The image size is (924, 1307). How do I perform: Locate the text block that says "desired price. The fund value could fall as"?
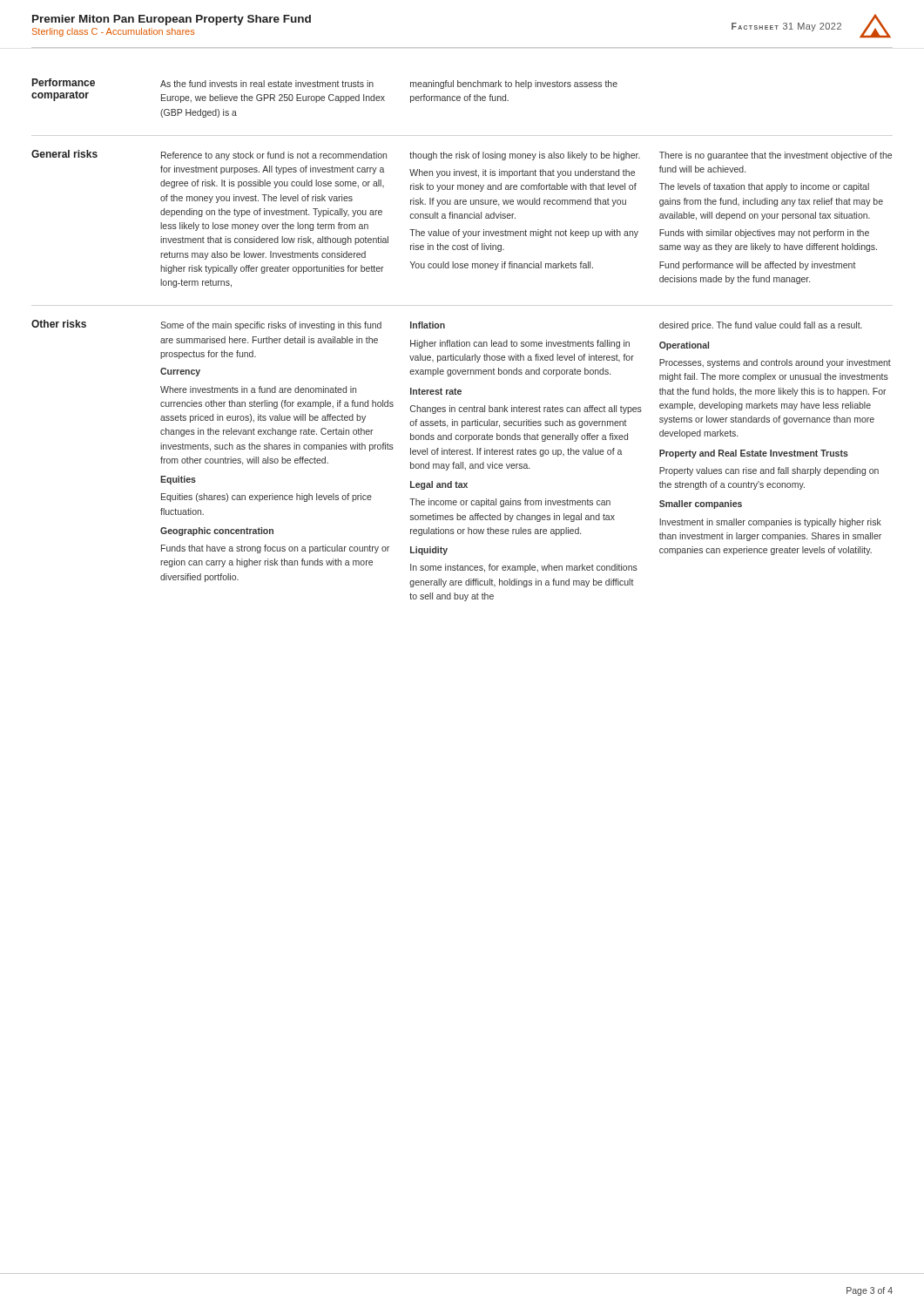pos(761,326)
